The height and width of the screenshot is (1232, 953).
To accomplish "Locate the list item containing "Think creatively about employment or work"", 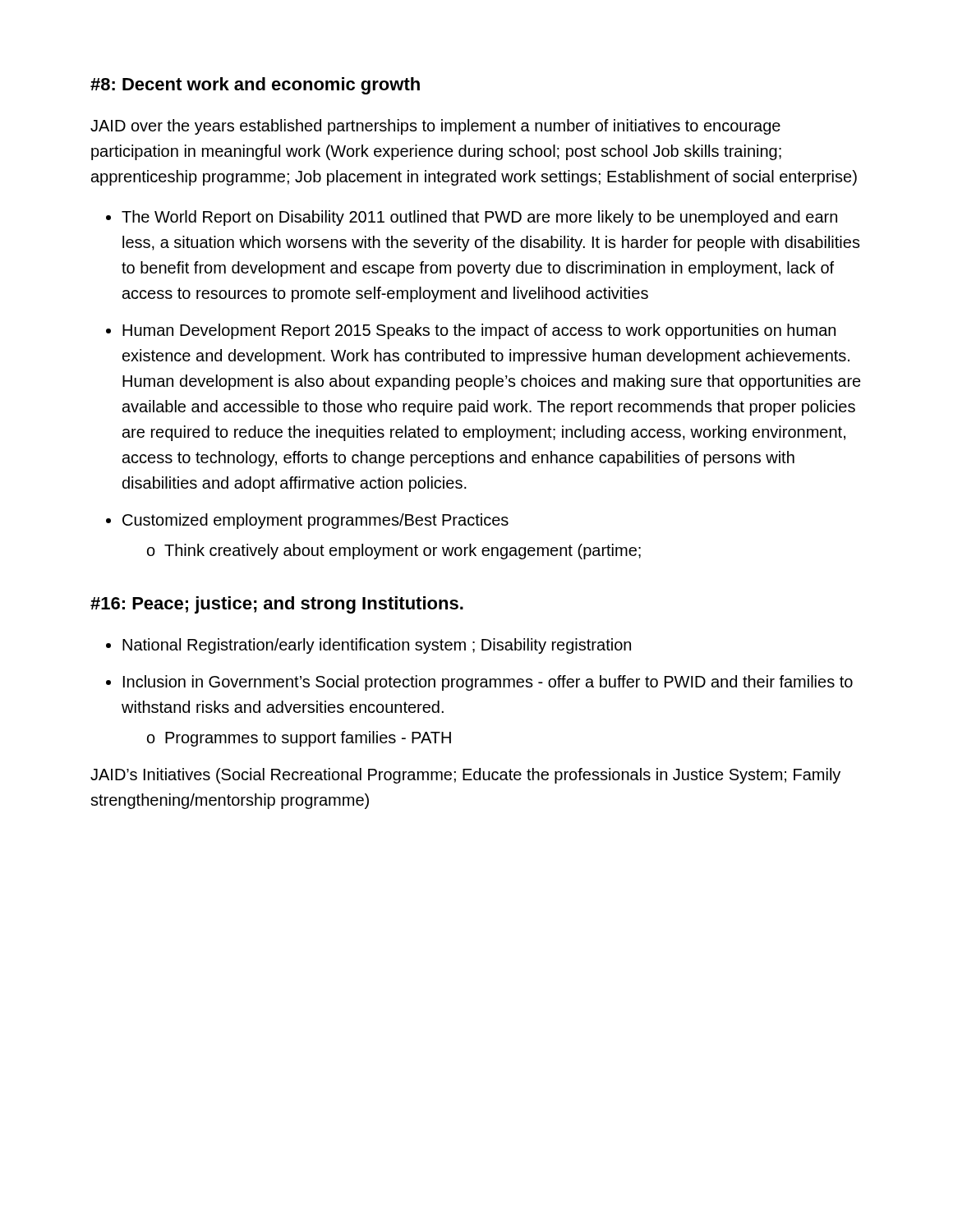I will [403, 550].
